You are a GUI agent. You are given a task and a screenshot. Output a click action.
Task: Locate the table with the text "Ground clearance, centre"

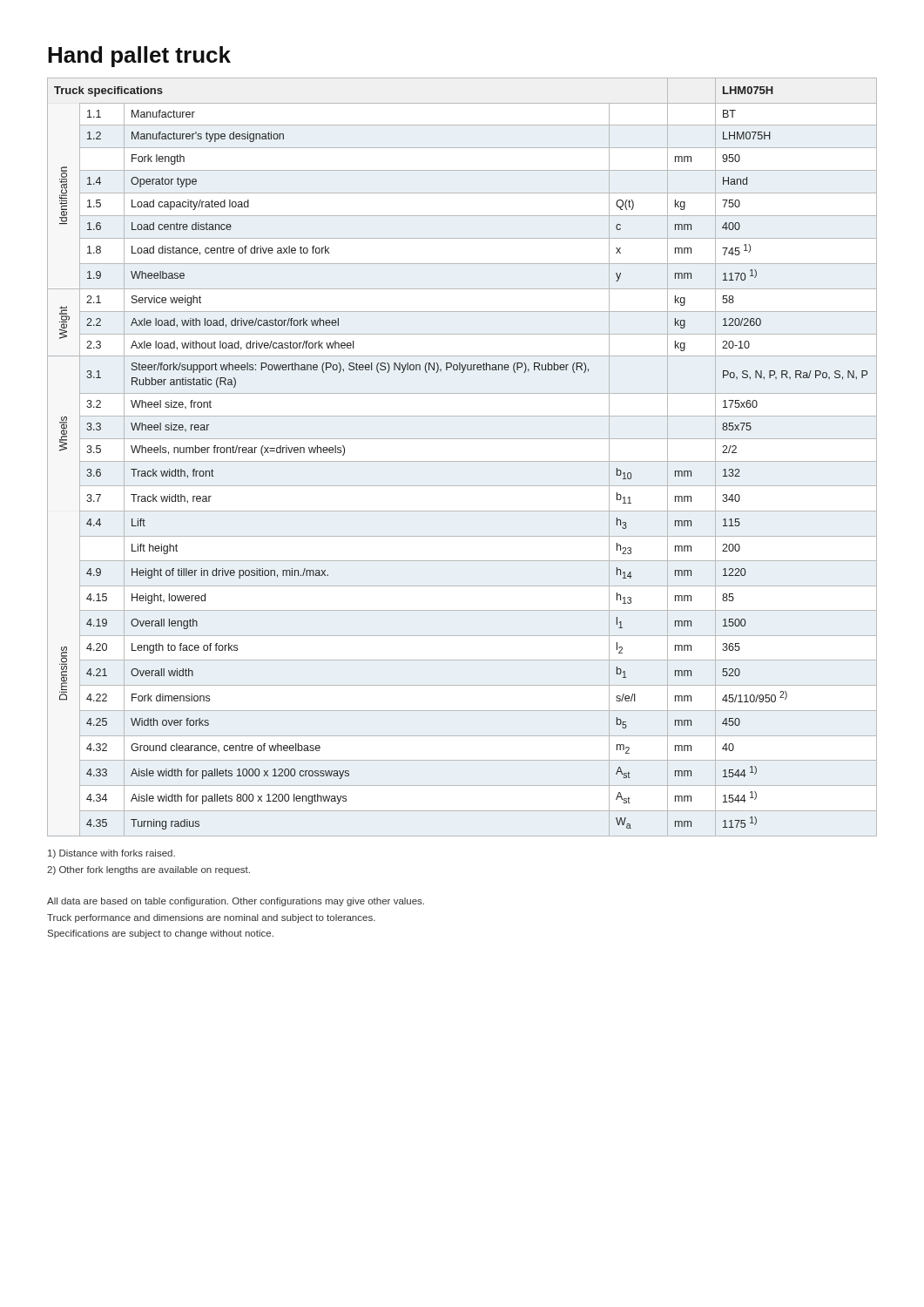[x=462, y=457]
